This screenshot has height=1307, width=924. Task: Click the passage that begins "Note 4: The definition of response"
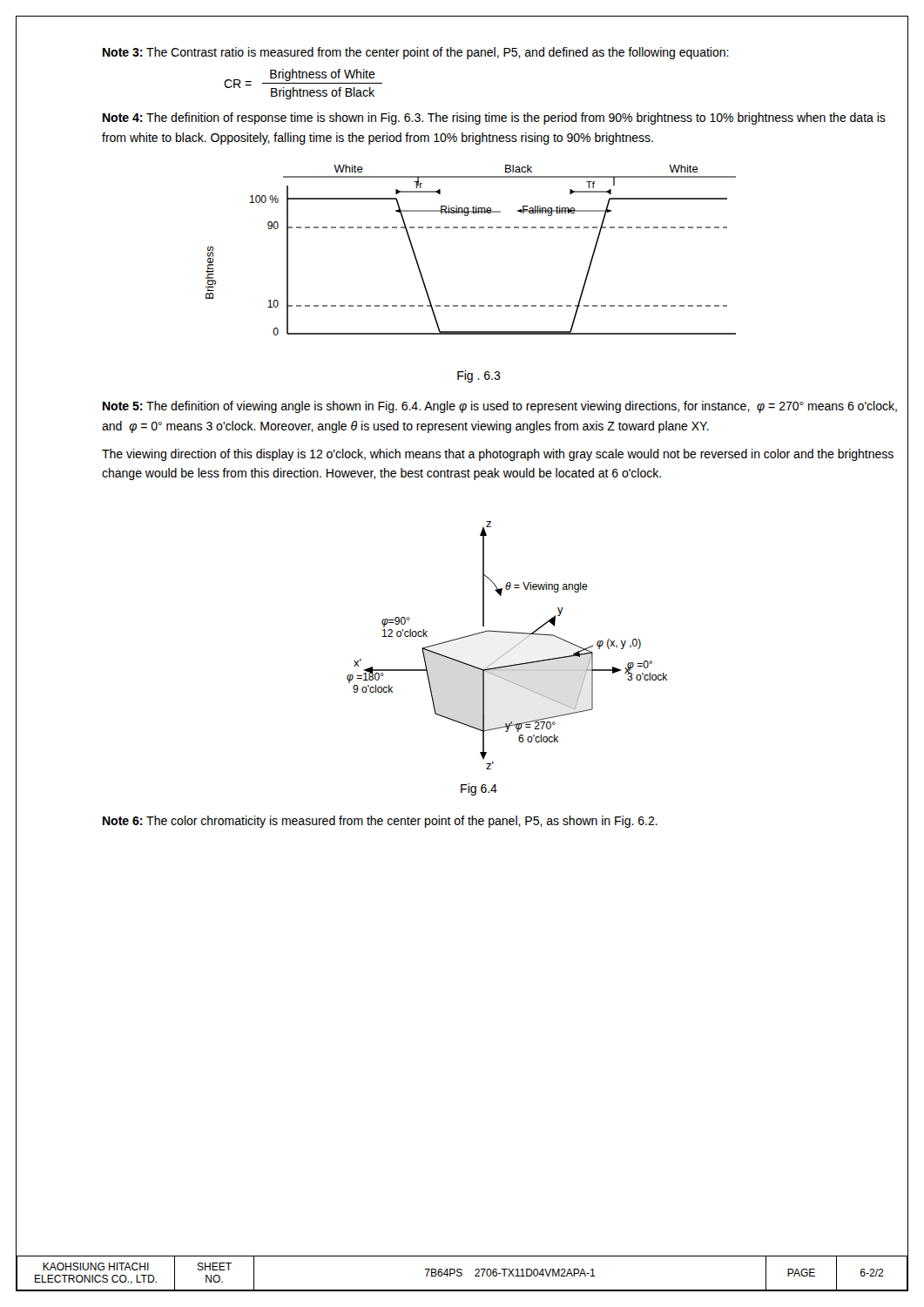coord(479,128)
